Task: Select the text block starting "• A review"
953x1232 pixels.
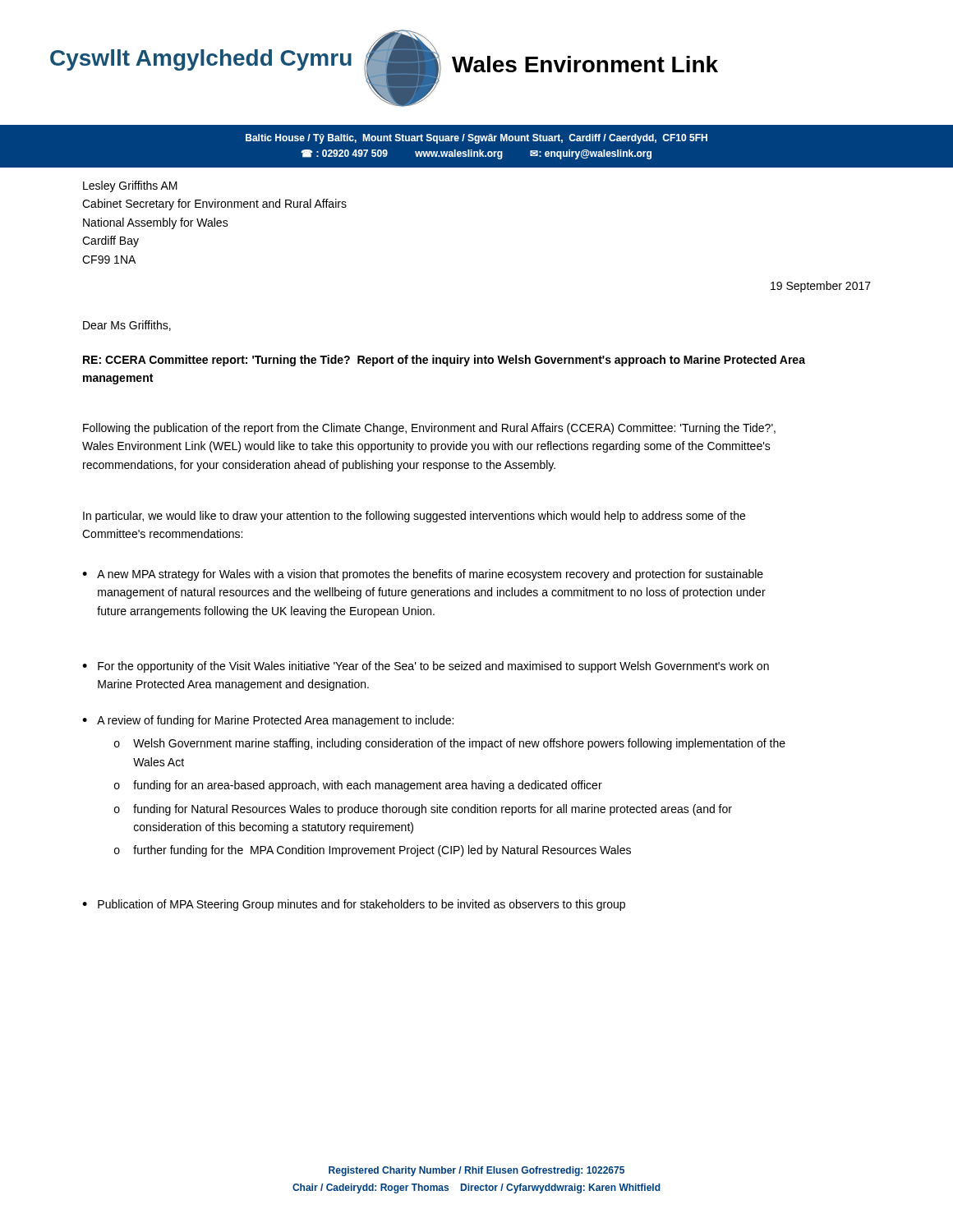Action: [x=435, y=788]
